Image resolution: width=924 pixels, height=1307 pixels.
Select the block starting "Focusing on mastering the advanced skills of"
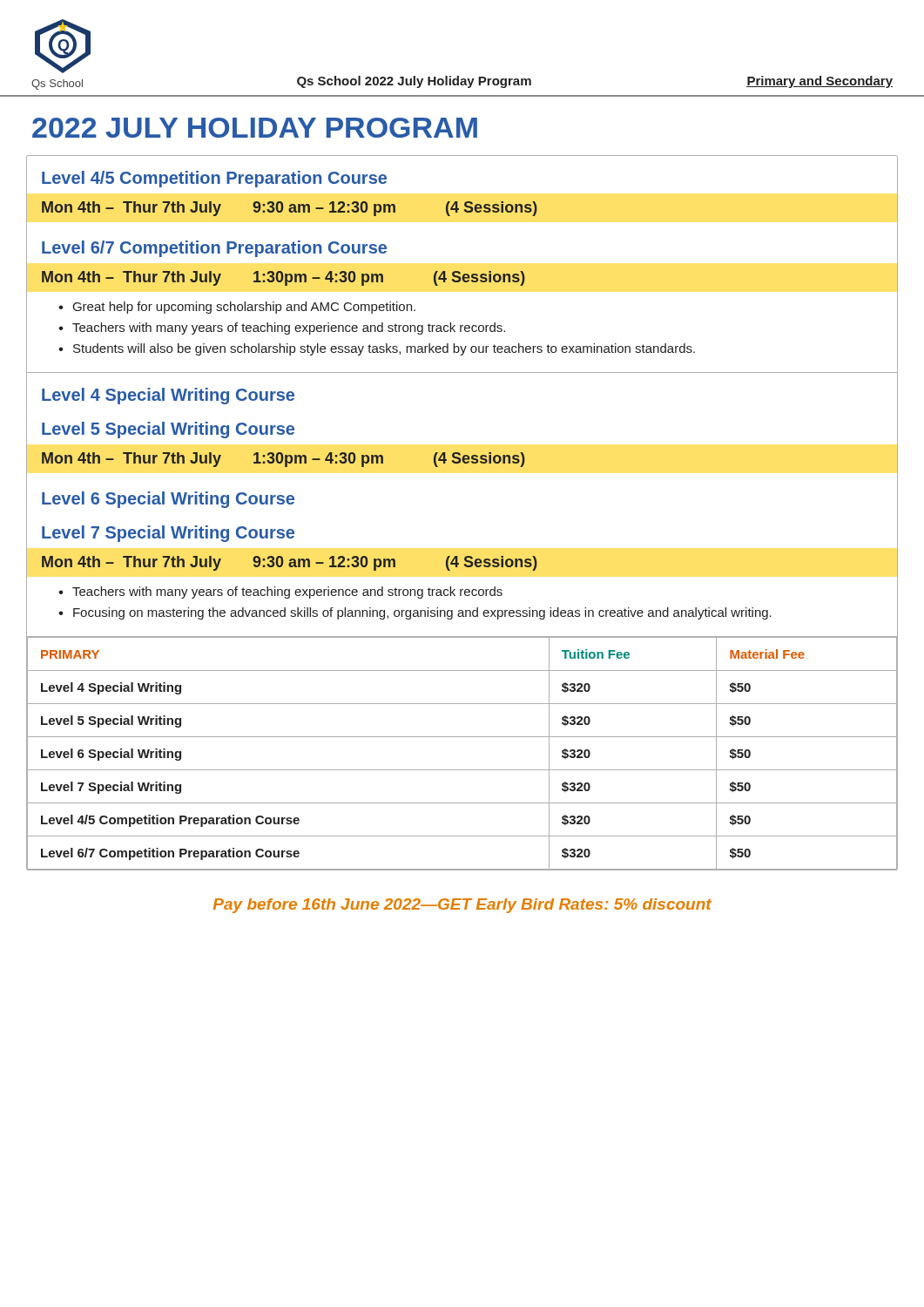(x=422, y=612)
